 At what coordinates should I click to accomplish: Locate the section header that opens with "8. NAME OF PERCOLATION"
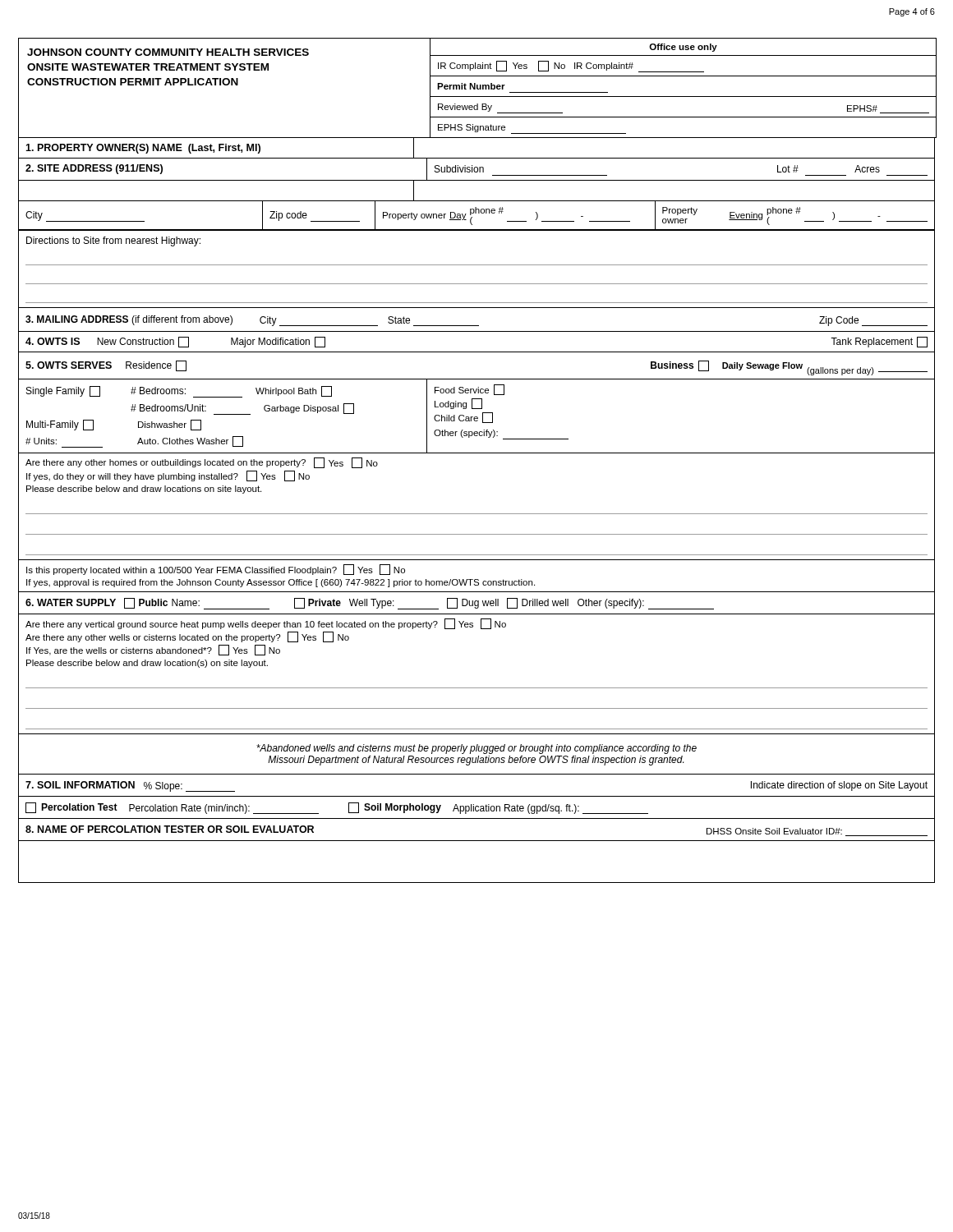click(170, 830)
